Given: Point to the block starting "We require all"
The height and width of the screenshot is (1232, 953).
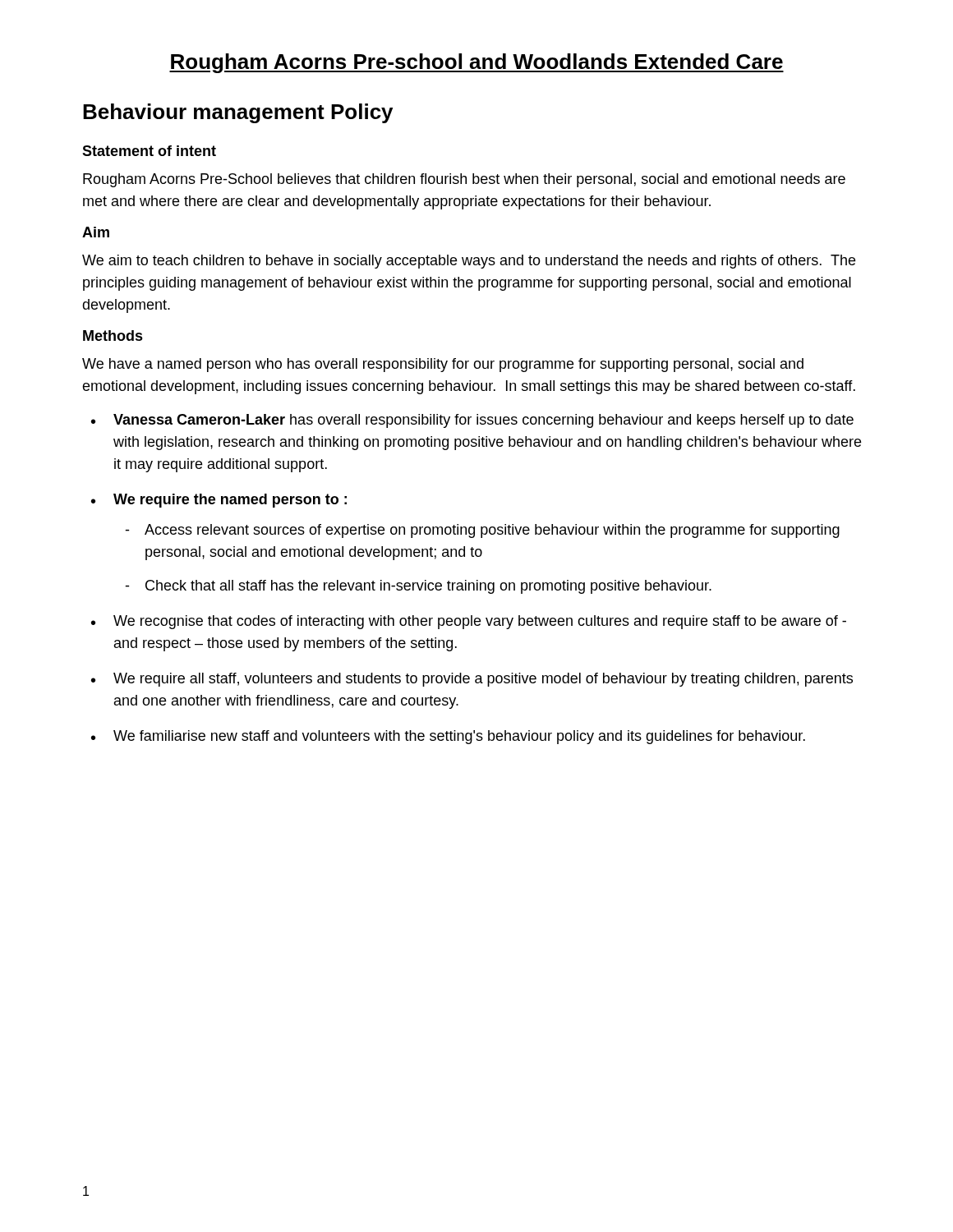Looking at the screenshot, I should click(483, 689).
